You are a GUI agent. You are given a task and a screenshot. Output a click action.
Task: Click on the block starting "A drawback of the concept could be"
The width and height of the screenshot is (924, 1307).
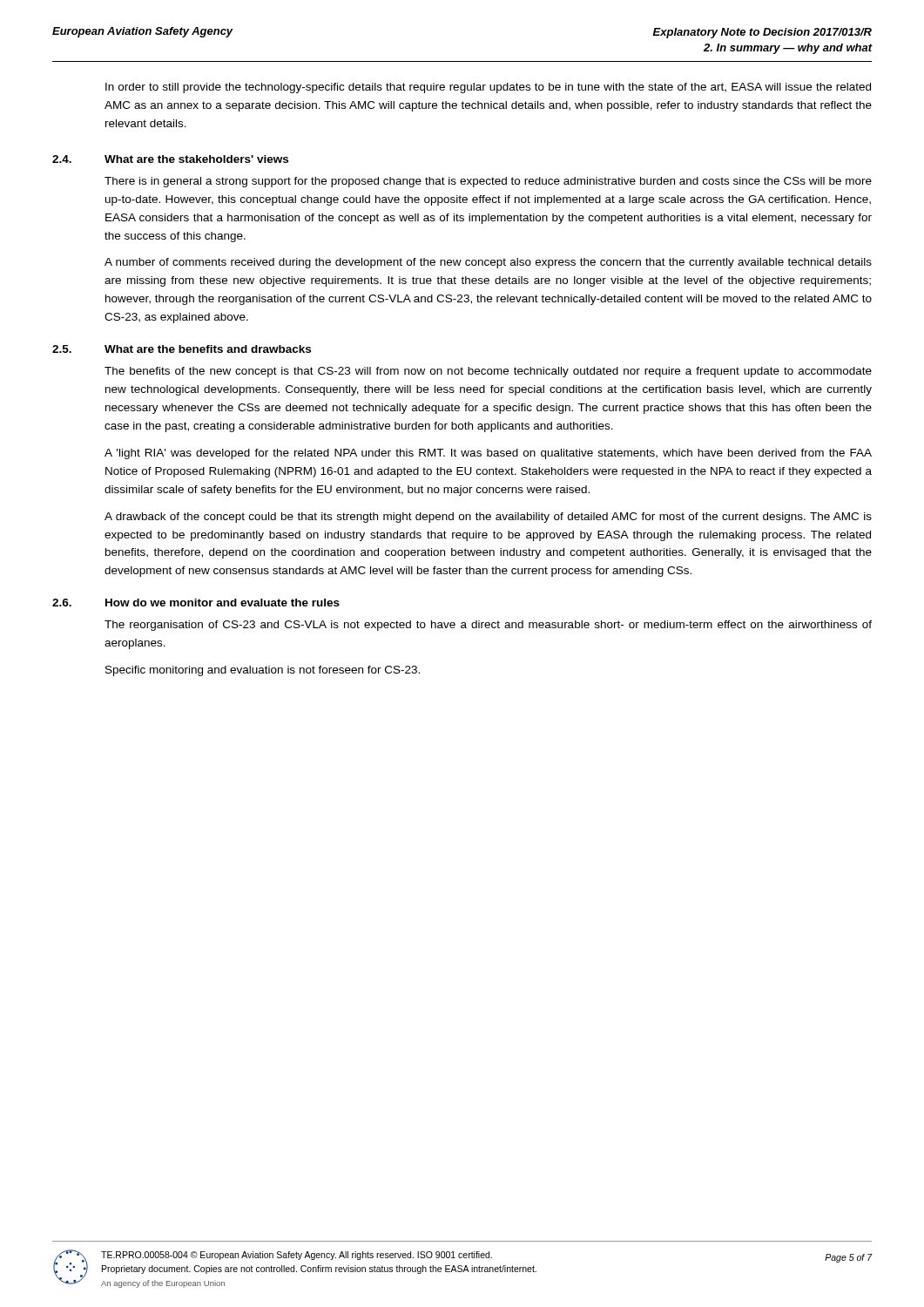(x=488, y=543)
